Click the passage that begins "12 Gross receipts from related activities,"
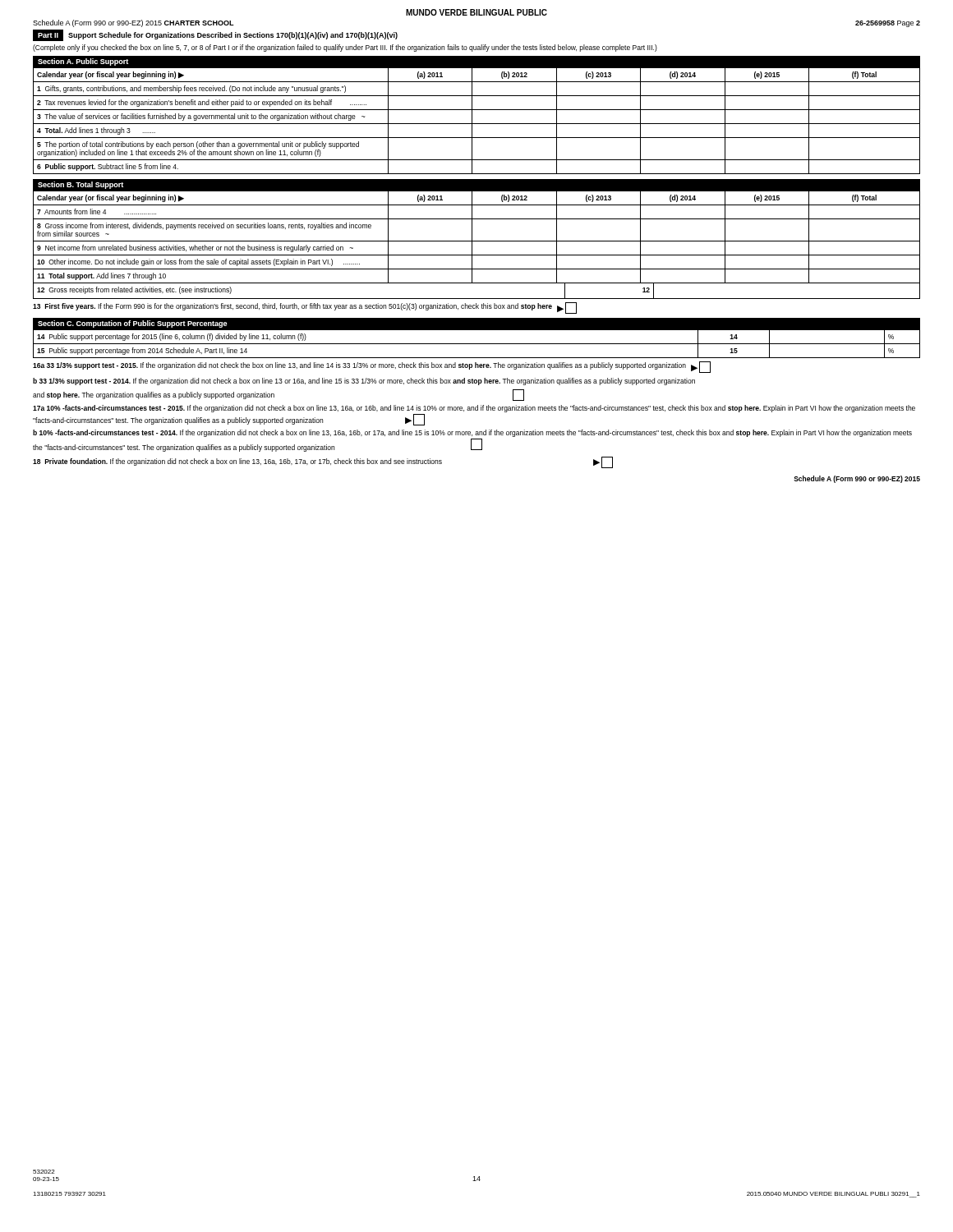Screen dimensions: 1232x953 point(476,291)
